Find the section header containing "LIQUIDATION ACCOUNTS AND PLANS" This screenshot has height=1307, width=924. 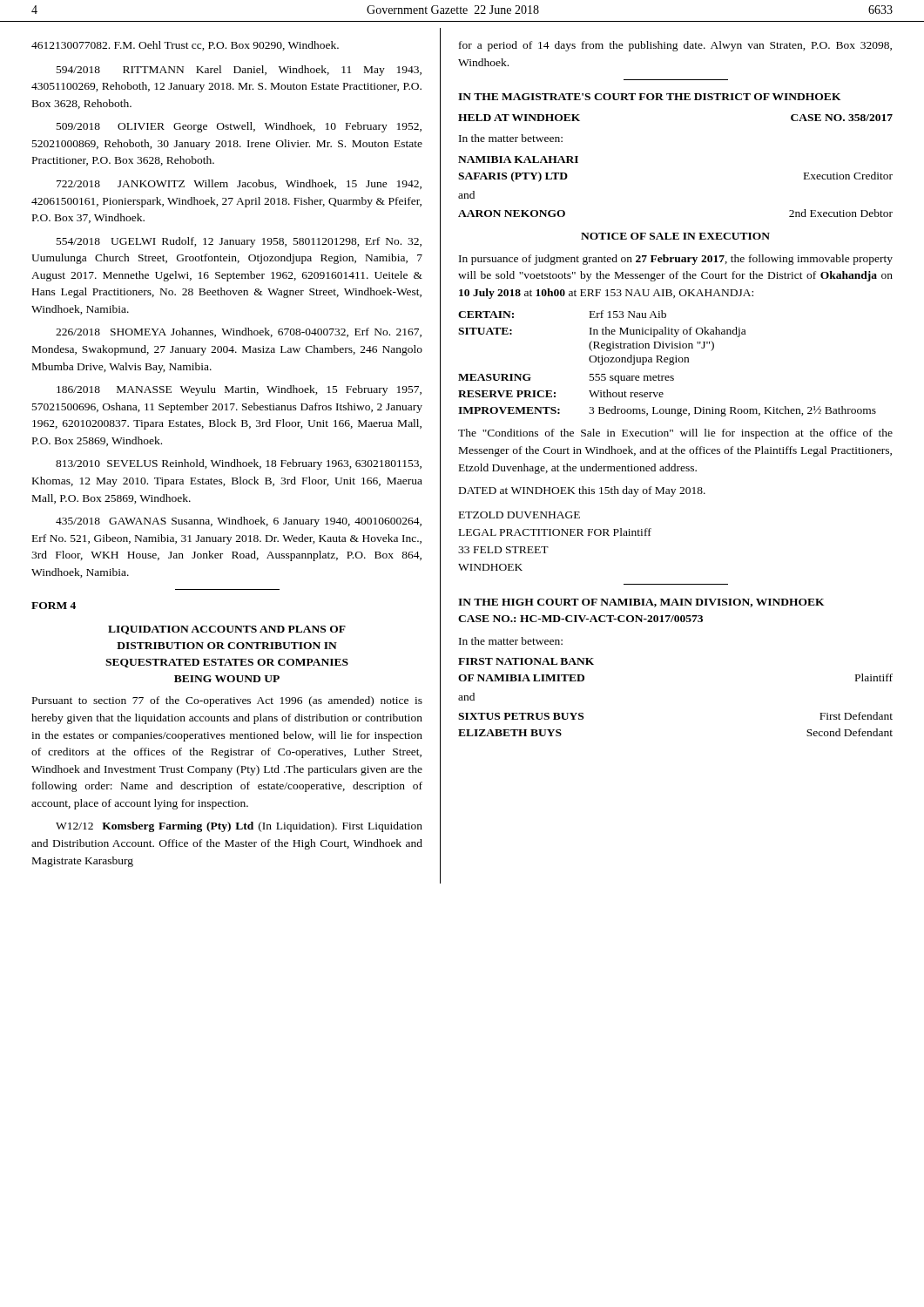[x=227, y=654]
